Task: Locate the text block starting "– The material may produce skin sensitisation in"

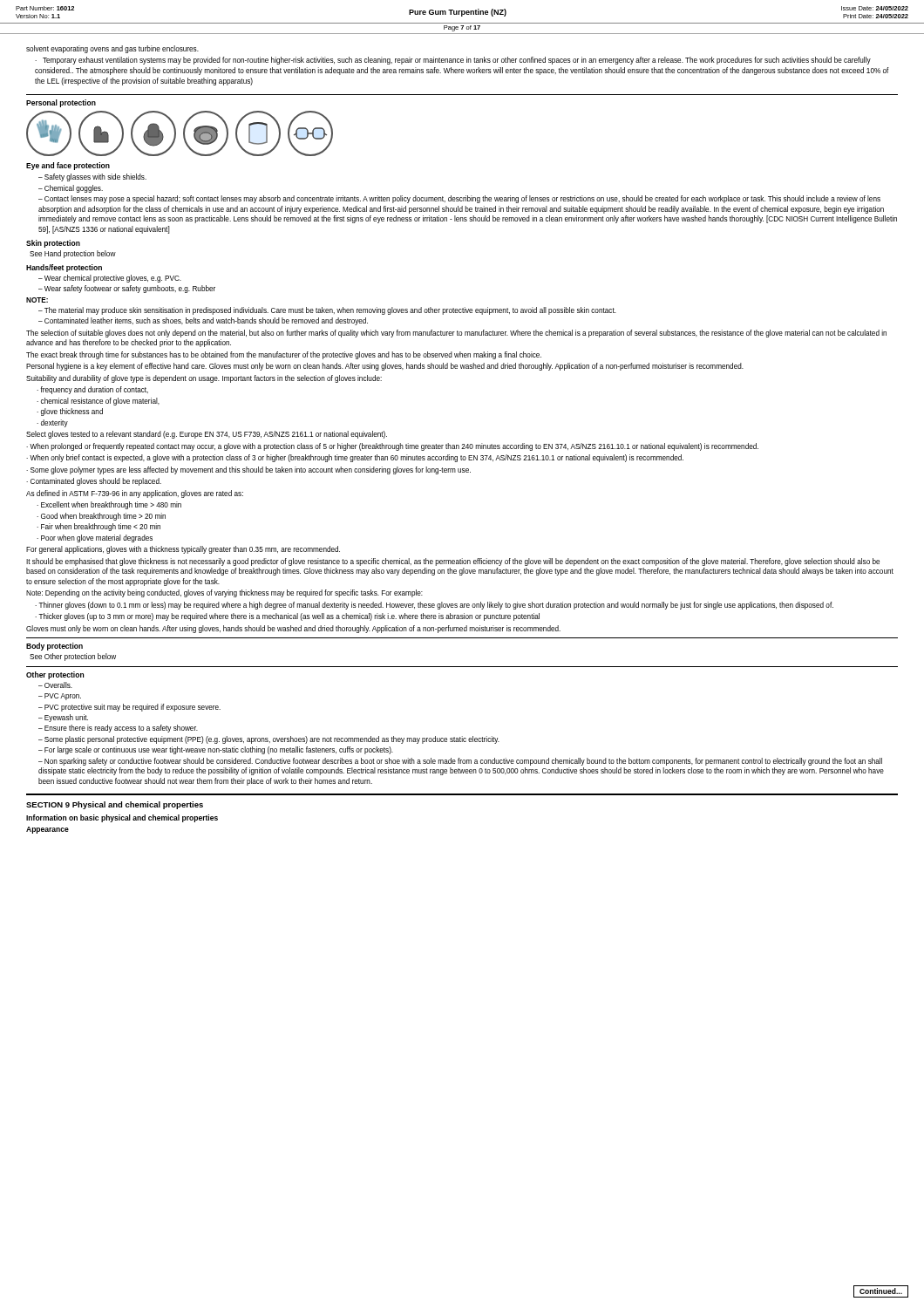Action: (x=327, y=311)
